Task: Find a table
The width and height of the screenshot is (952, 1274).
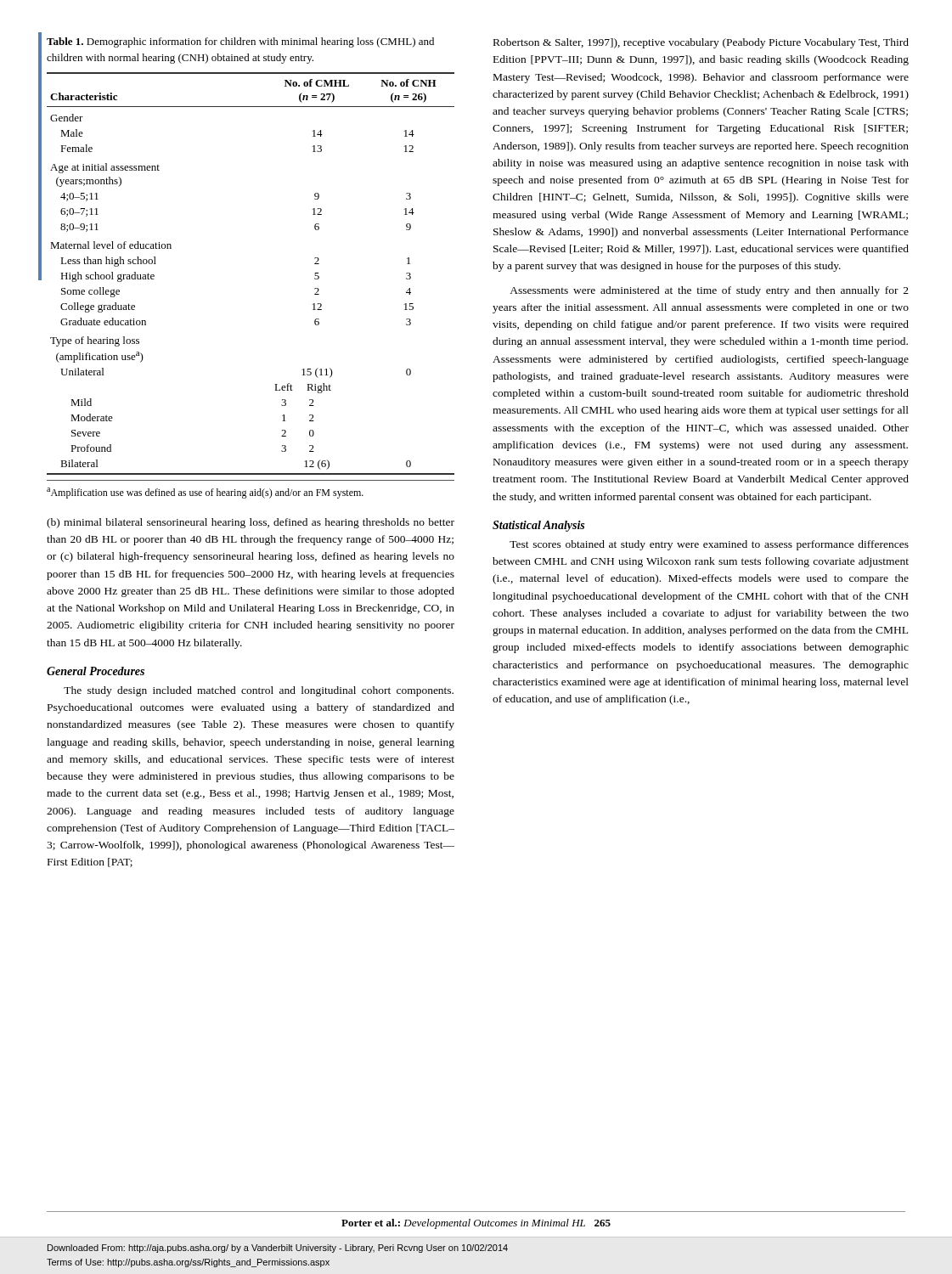Action: pos(251,273)
